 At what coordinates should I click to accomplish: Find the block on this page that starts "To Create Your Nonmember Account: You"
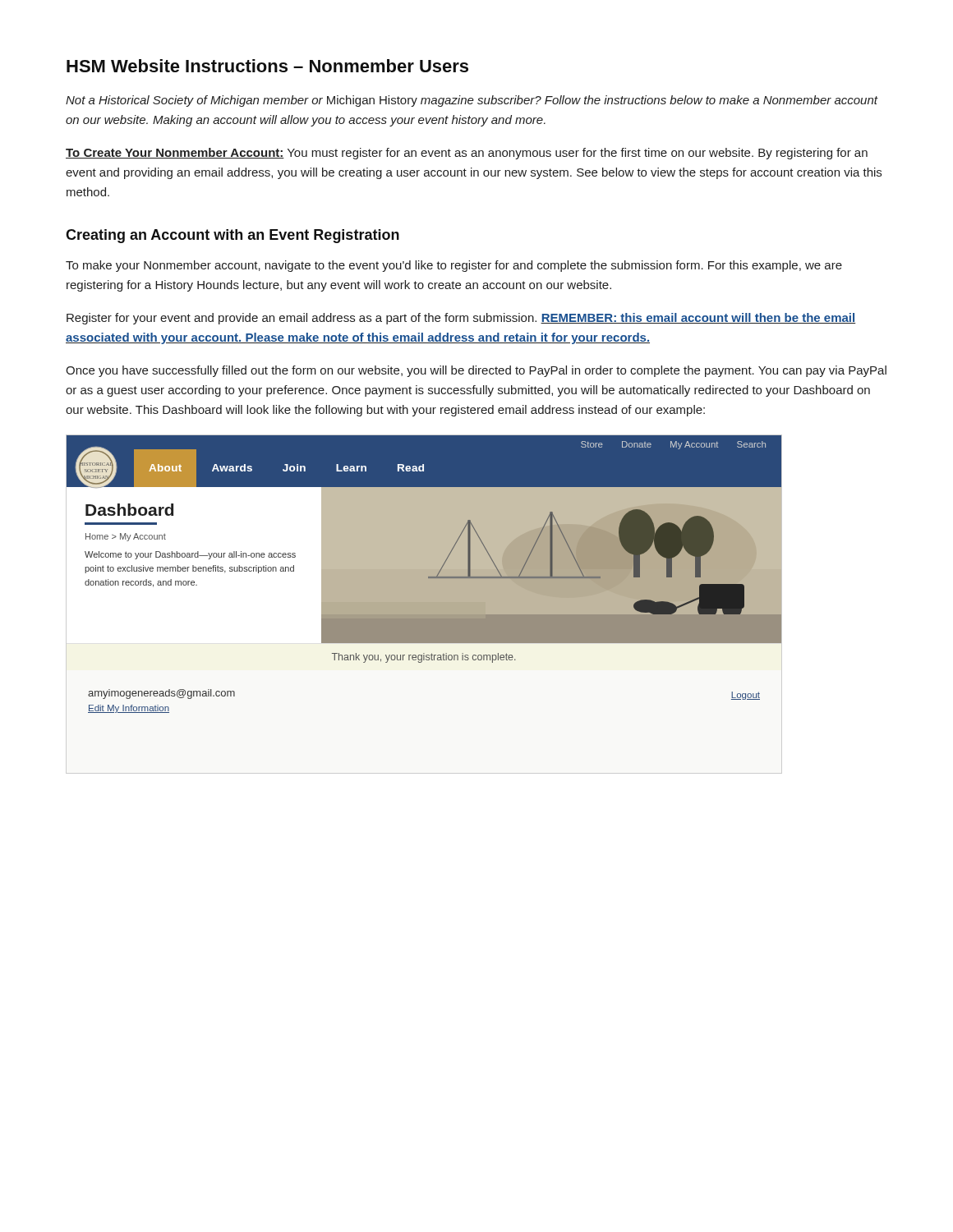(x=474, y=172)
